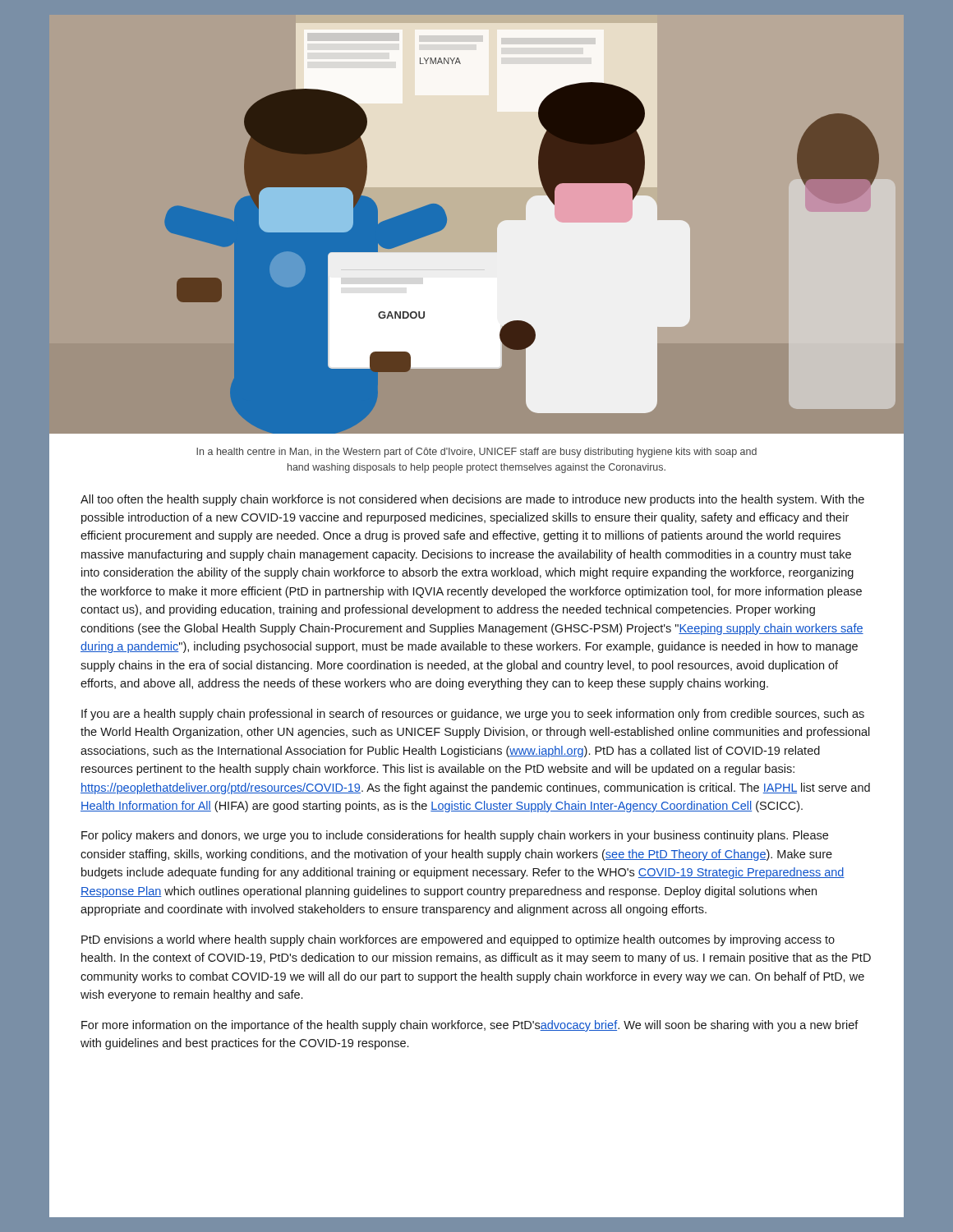Select the photo
This screenshot has height=1232, width=953.
click(476, 225)
